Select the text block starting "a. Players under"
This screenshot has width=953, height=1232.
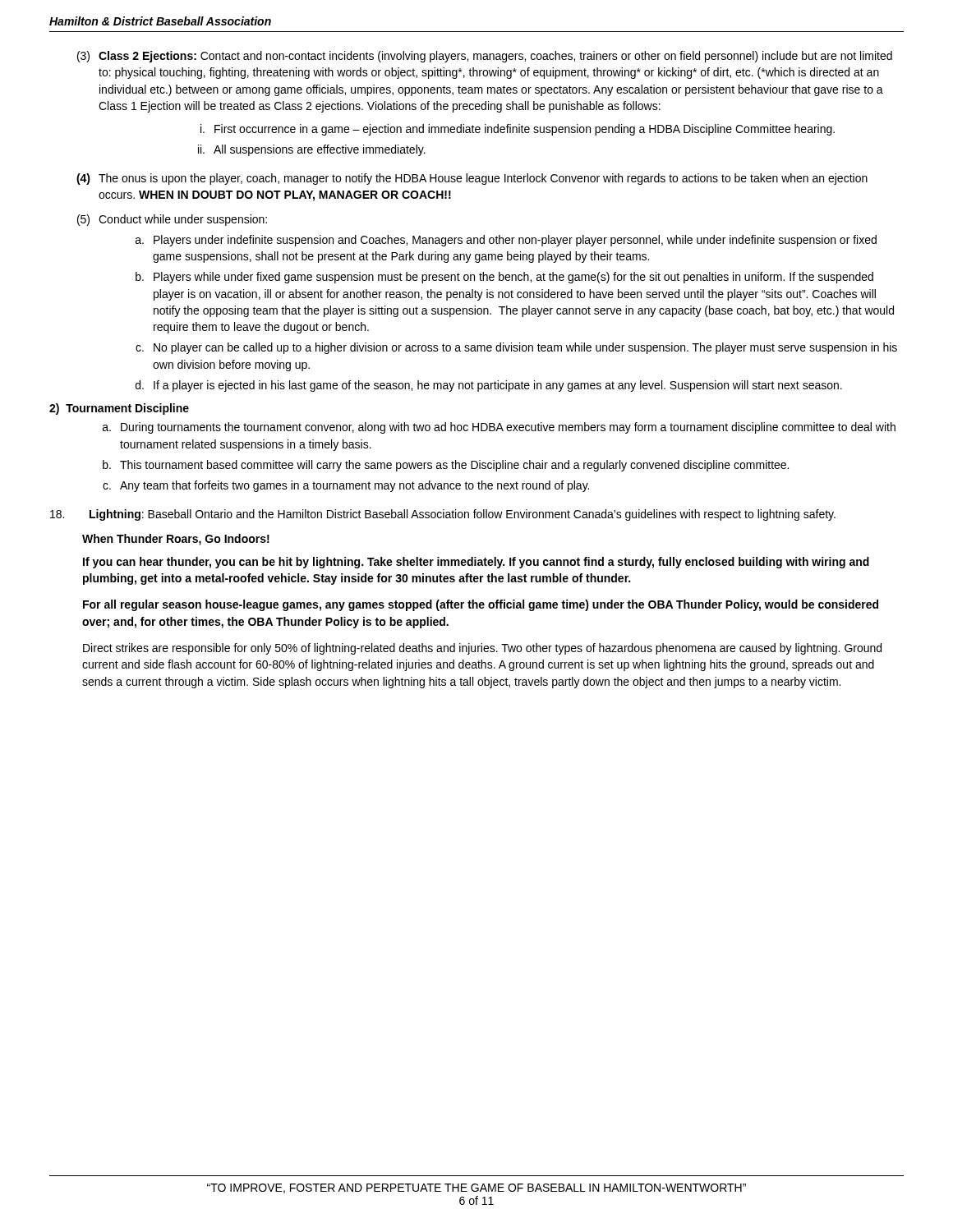[509, 248]
